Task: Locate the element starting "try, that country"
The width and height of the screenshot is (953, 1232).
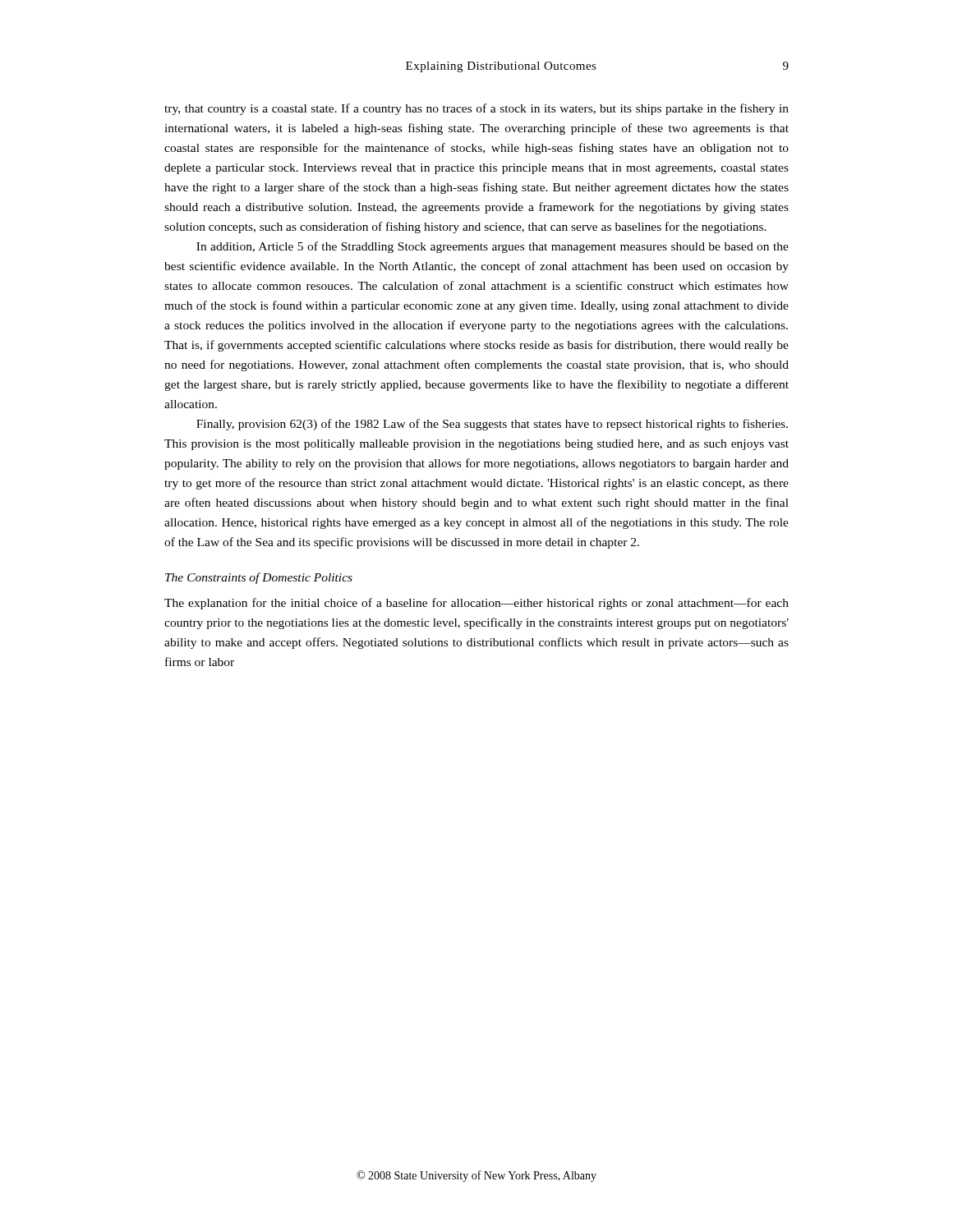Action: point(476,325)
